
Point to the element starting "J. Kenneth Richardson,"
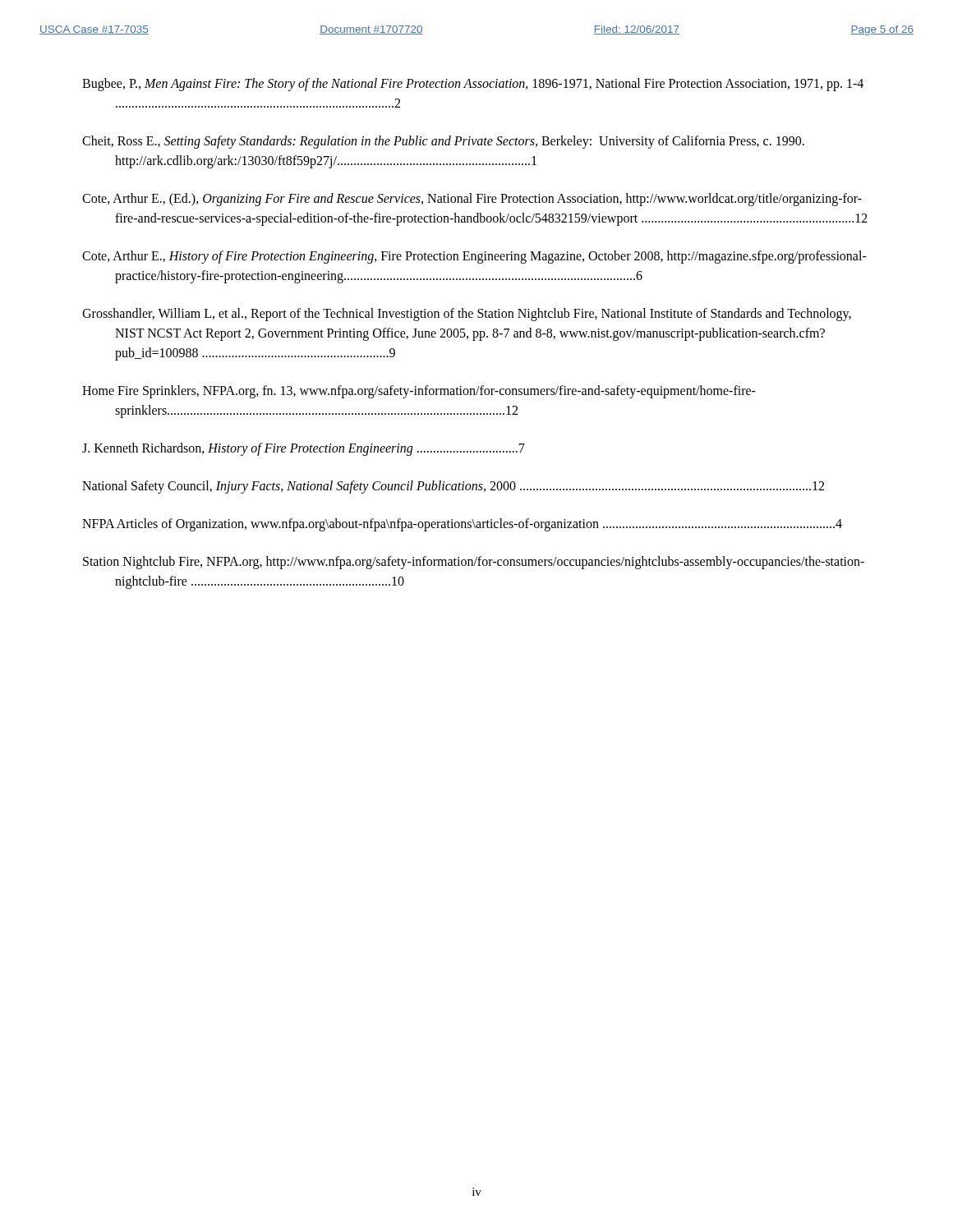(303, 448)
